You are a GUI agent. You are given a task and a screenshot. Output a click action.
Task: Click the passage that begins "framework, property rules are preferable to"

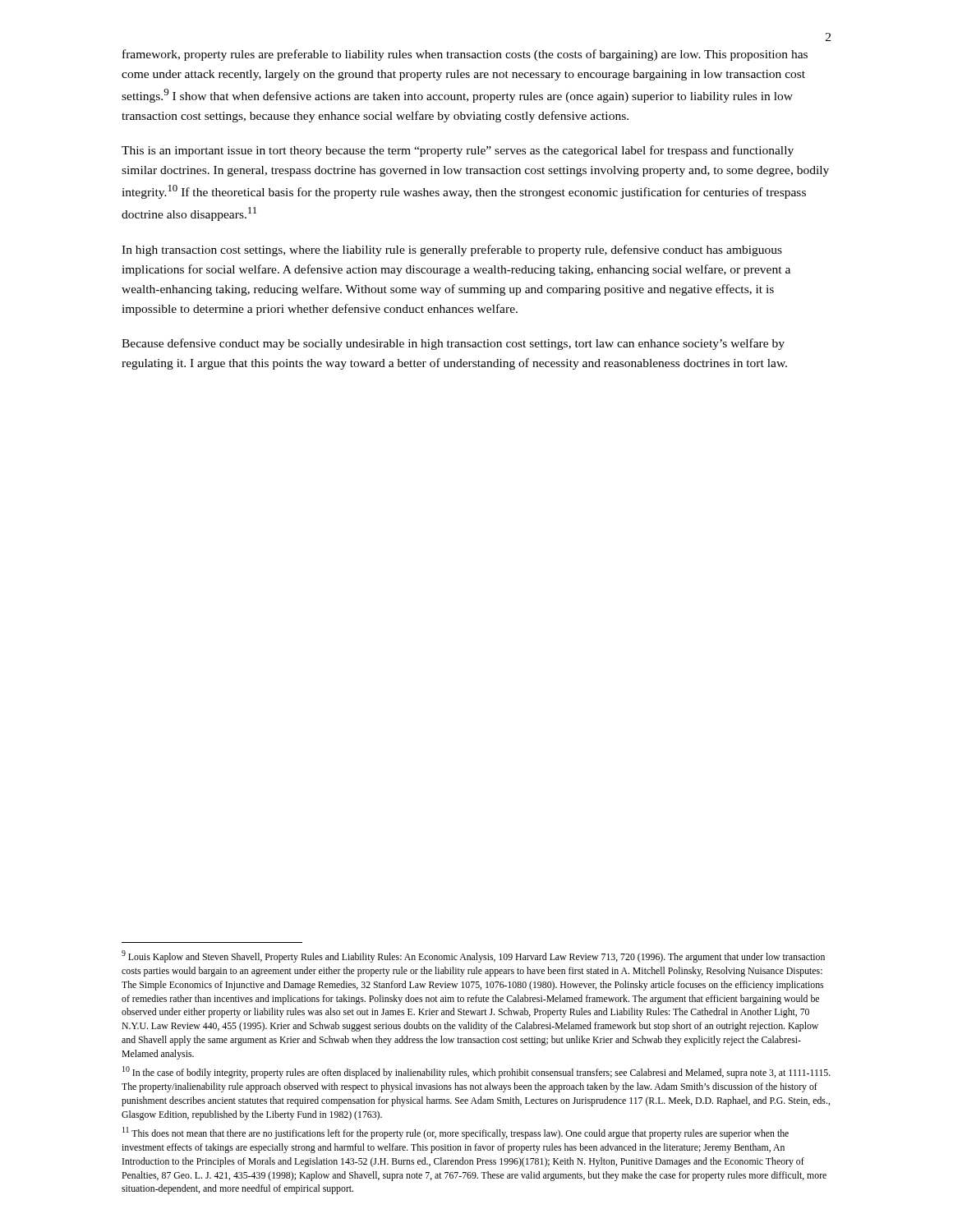(476, 85)
